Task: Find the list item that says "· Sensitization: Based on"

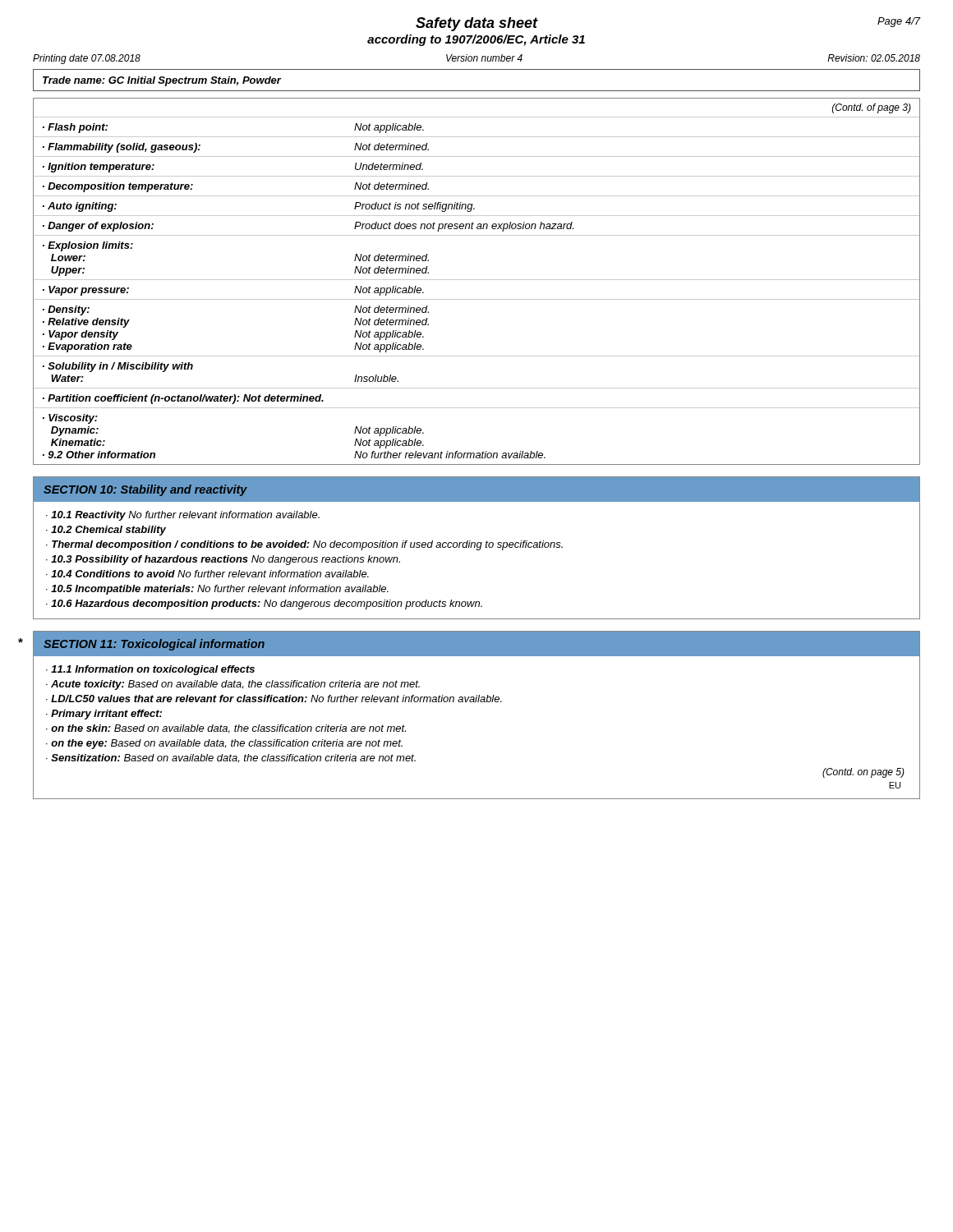Action: 231,758
